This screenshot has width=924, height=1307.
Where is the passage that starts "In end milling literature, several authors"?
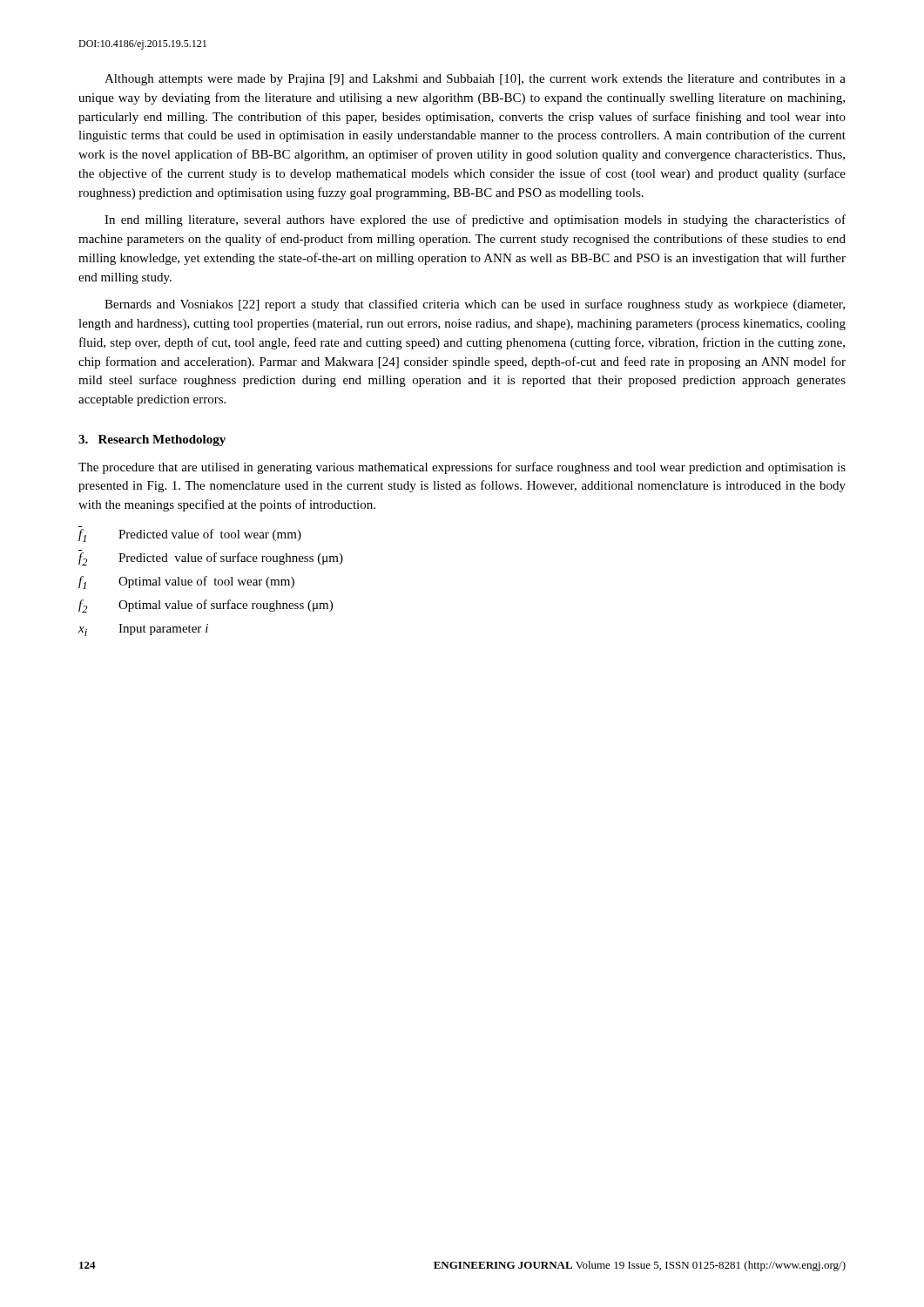click(x=462, y=249)
